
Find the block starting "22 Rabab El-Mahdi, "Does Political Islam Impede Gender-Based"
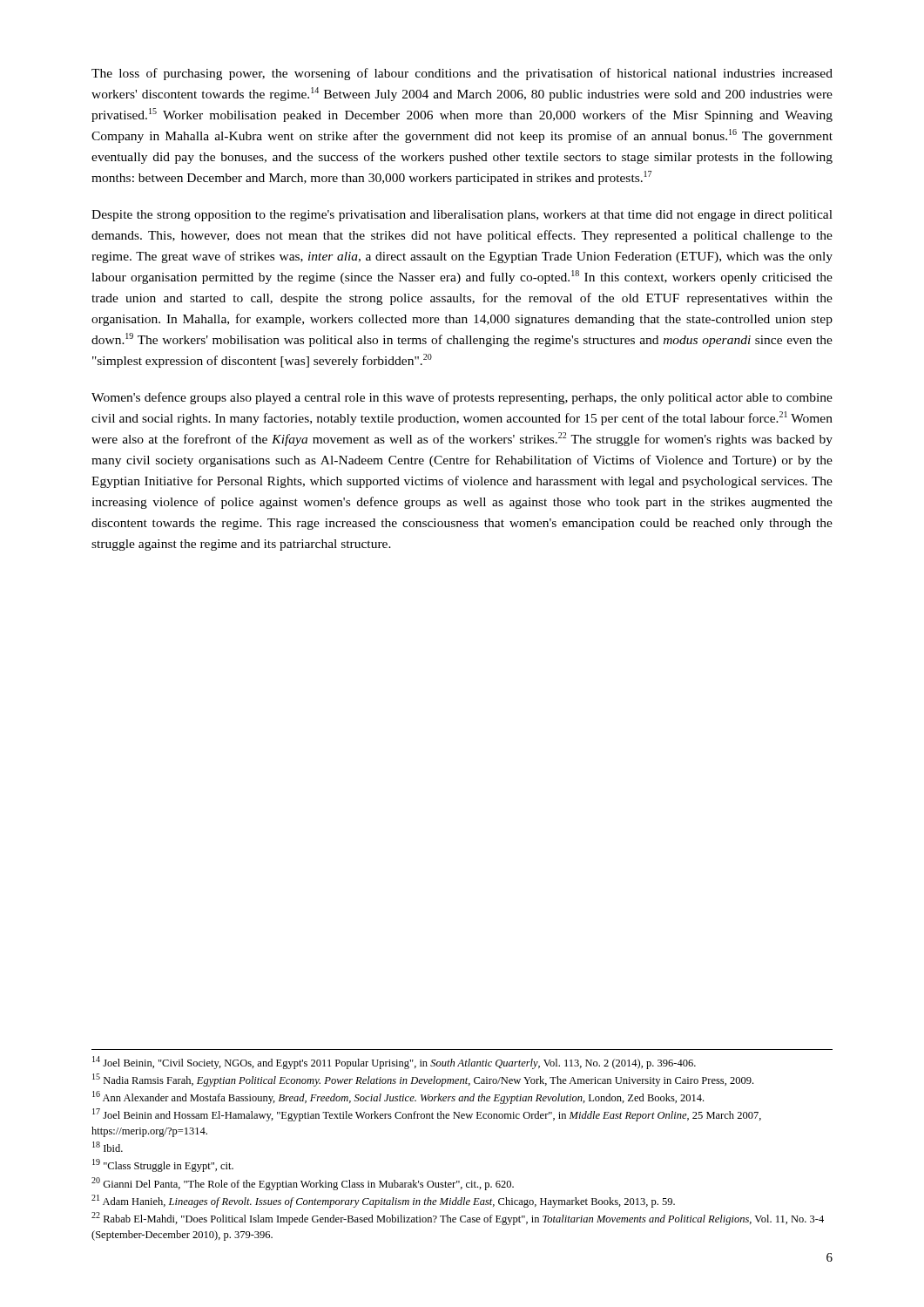pos(458,1226)
